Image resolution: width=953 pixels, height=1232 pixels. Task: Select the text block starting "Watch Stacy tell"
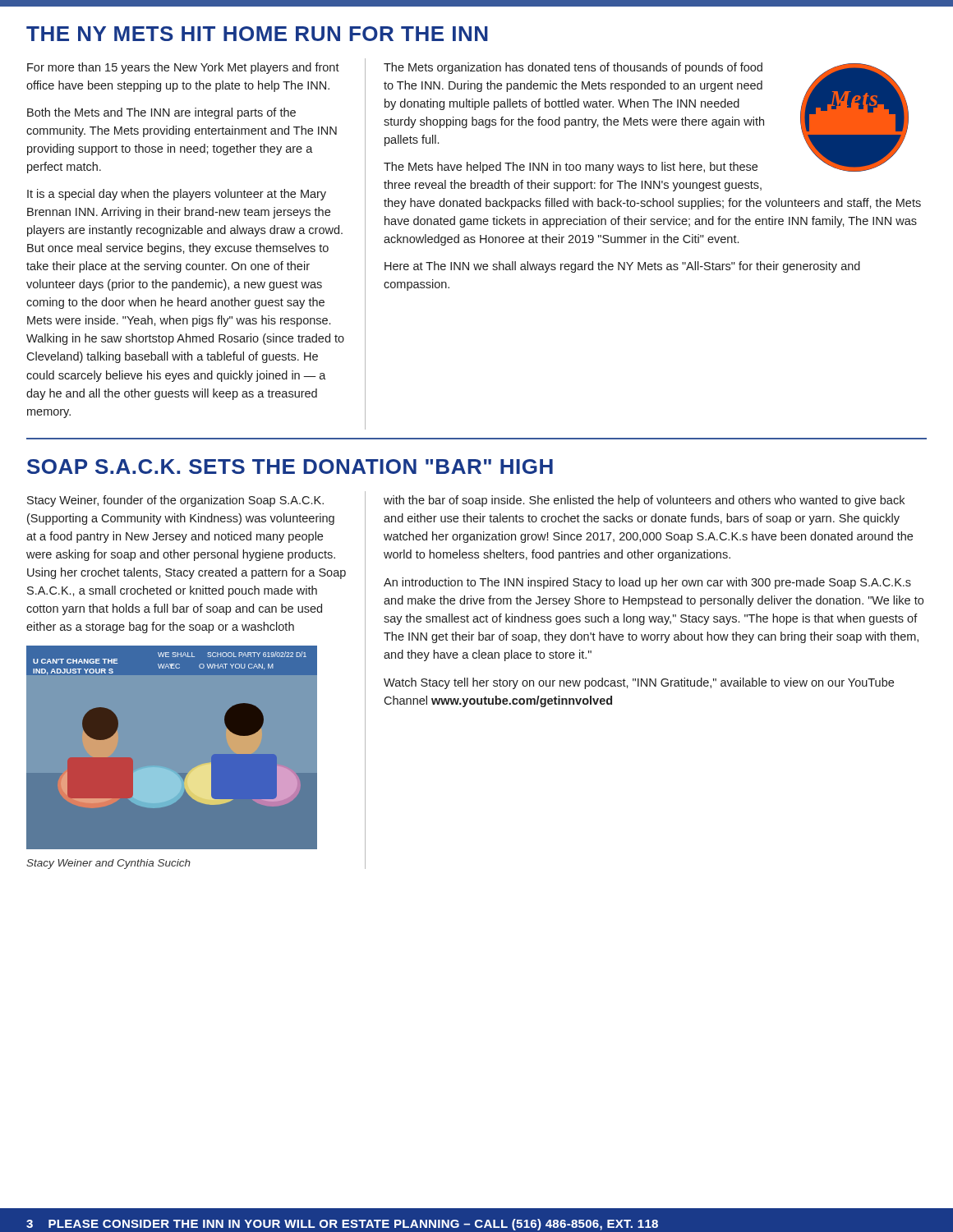tap(639, 691)
